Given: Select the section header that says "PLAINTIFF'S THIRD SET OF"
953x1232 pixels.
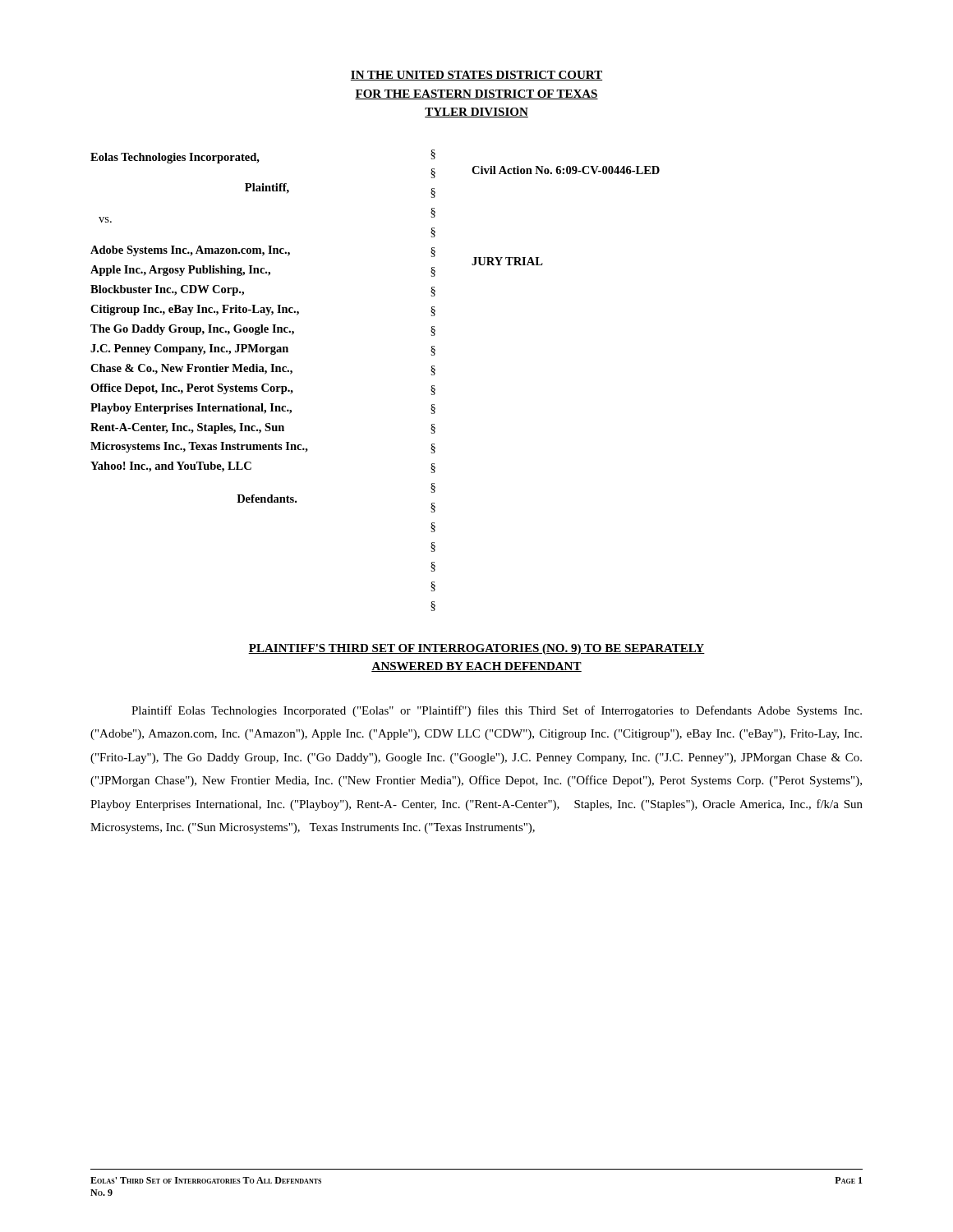Looking at the screenshot, I should coord(476,657).
